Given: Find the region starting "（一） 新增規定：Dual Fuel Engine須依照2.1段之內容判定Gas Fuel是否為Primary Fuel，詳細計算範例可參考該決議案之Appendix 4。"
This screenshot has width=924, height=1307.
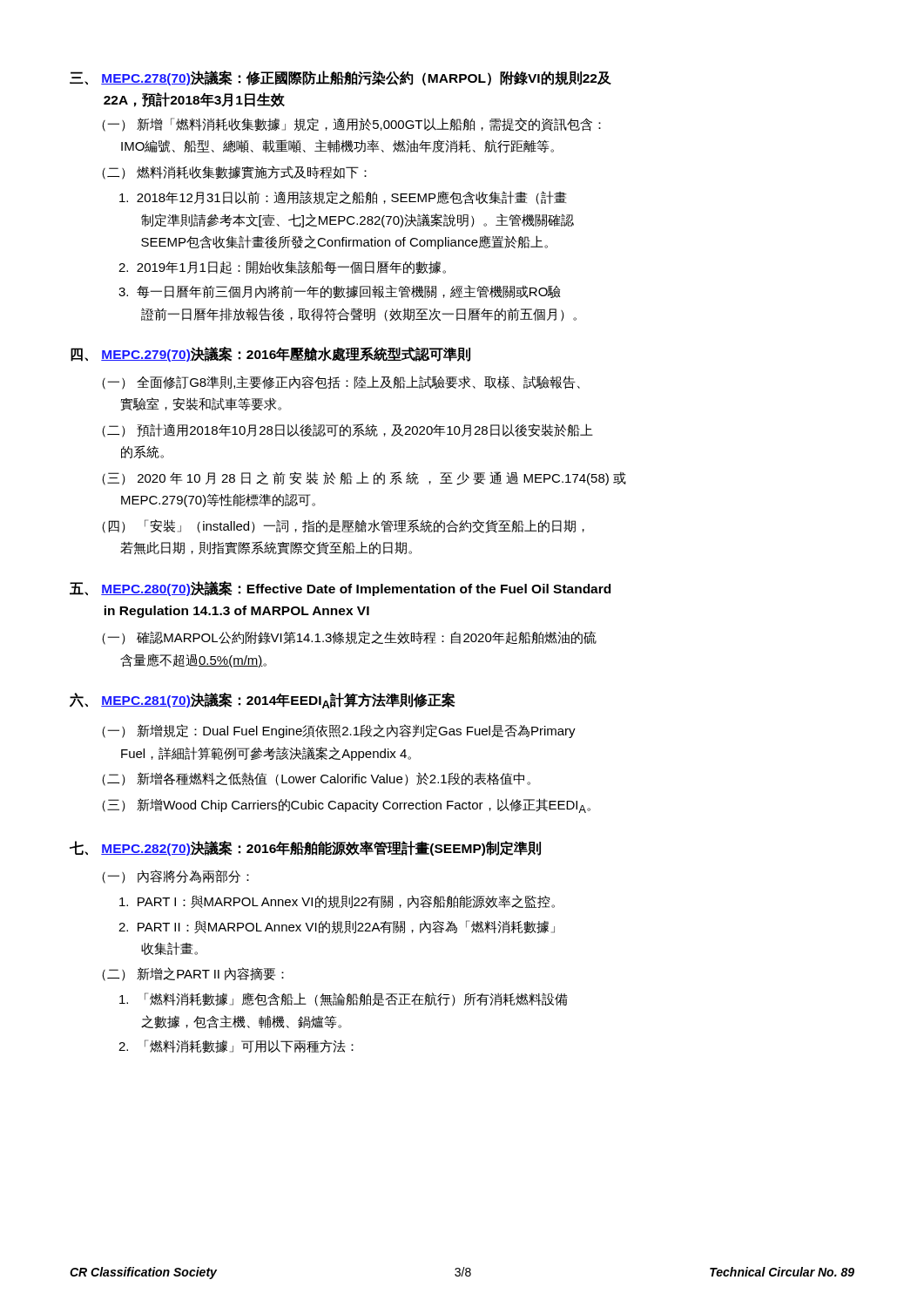Looking at the screenshot, I should pos(335,742).
